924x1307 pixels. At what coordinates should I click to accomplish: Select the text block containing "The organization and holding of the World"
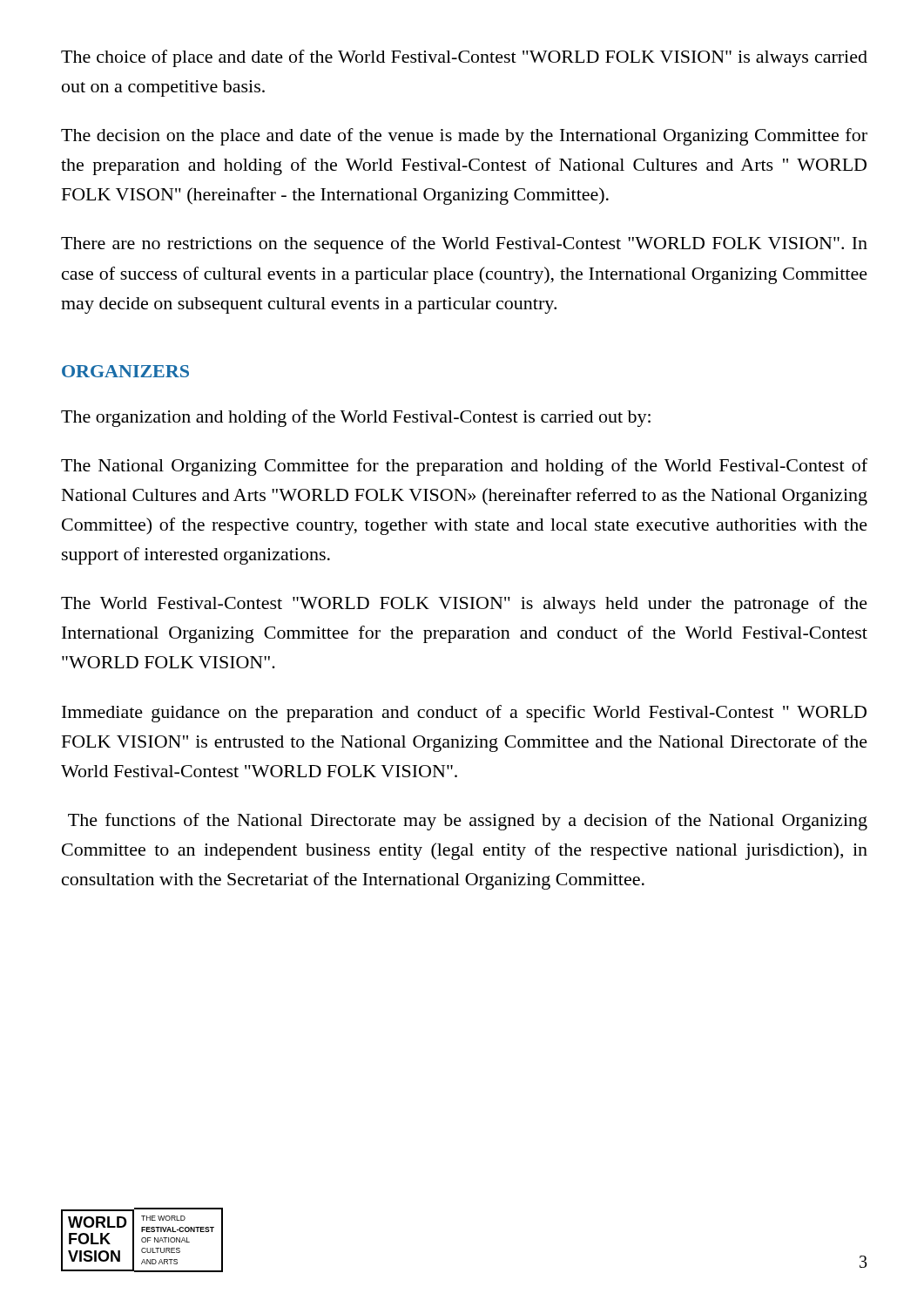(356, 416)
